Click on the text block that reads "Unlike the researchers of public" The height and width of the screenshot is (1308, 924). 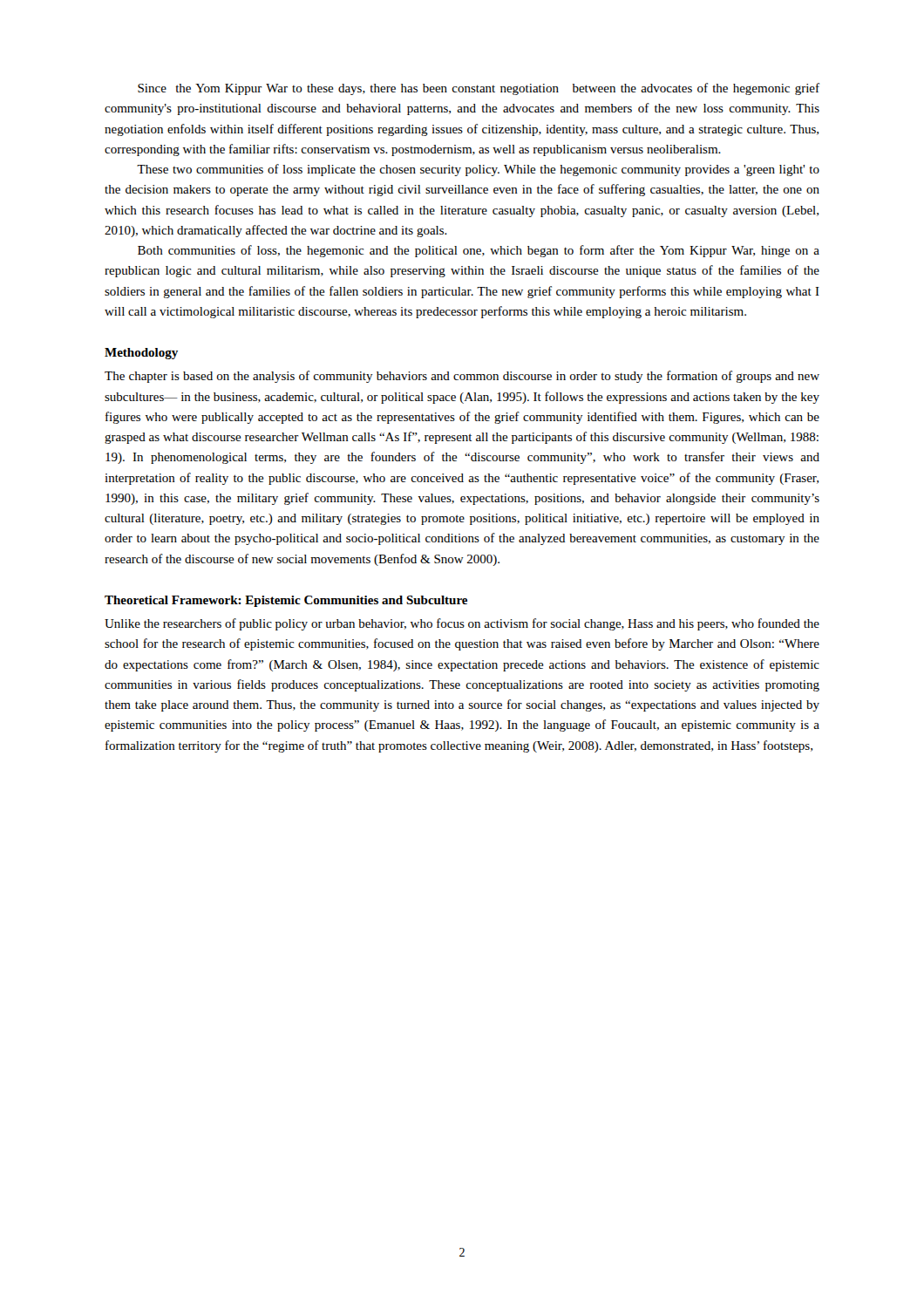pyautogui.click(x=462, y=684)
